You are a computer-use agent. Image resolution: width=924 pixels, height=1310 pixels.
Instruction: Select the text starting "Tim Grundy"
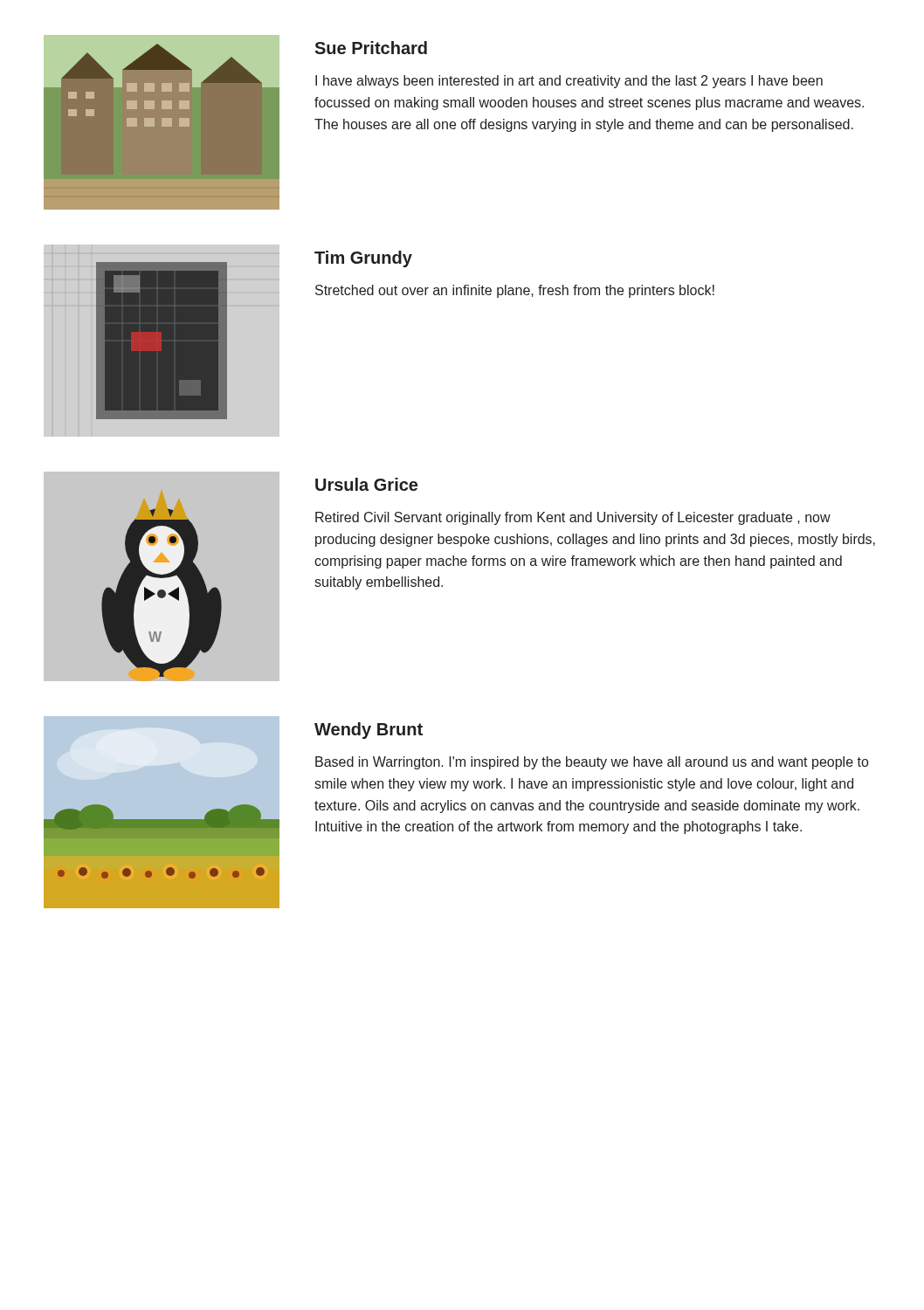363,258
